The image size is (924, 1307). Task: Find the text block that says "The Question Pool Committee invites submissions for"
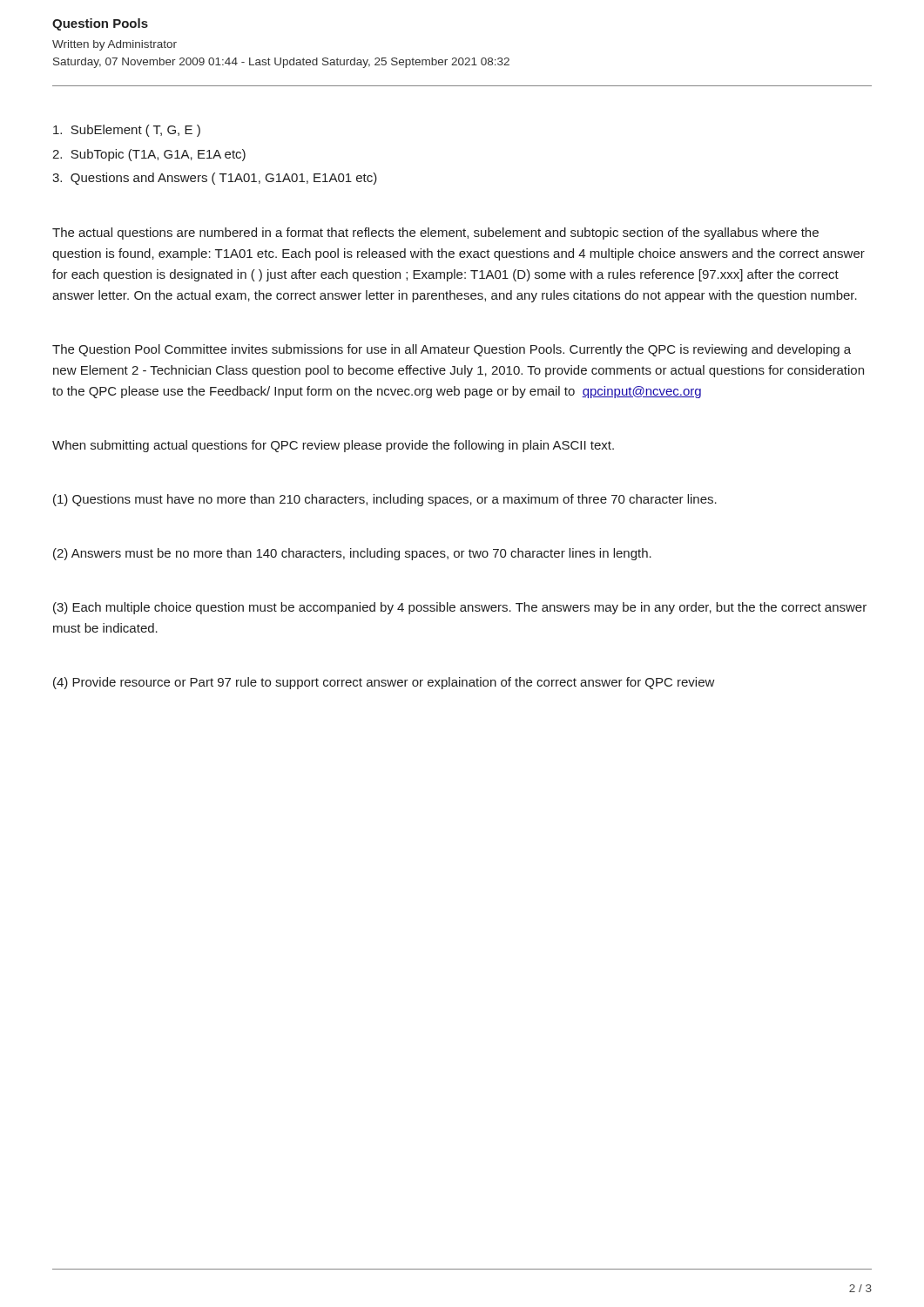[459, 369]
